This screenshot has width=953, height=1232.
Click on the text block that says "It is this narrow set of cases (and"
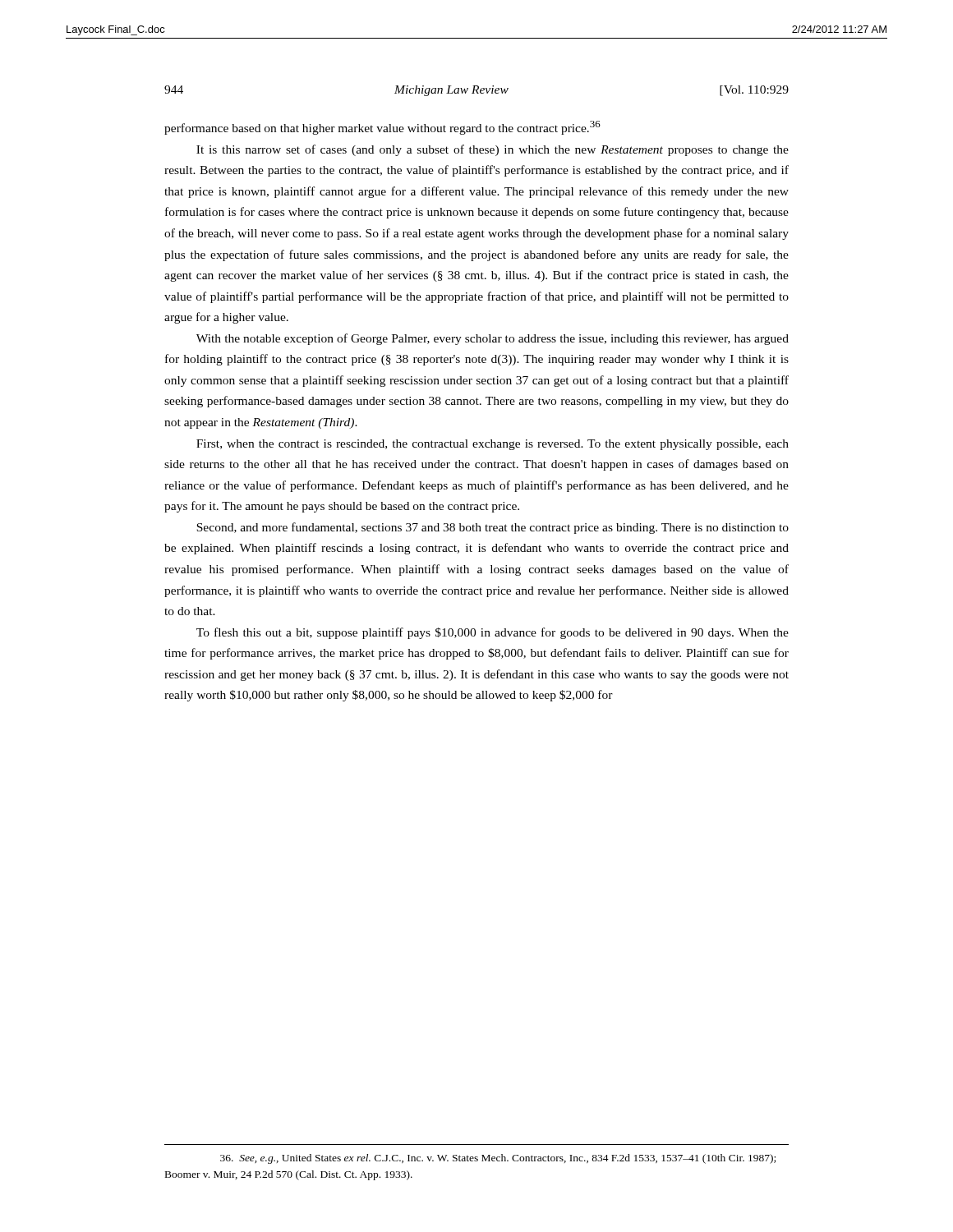click(x=476, y=233)
